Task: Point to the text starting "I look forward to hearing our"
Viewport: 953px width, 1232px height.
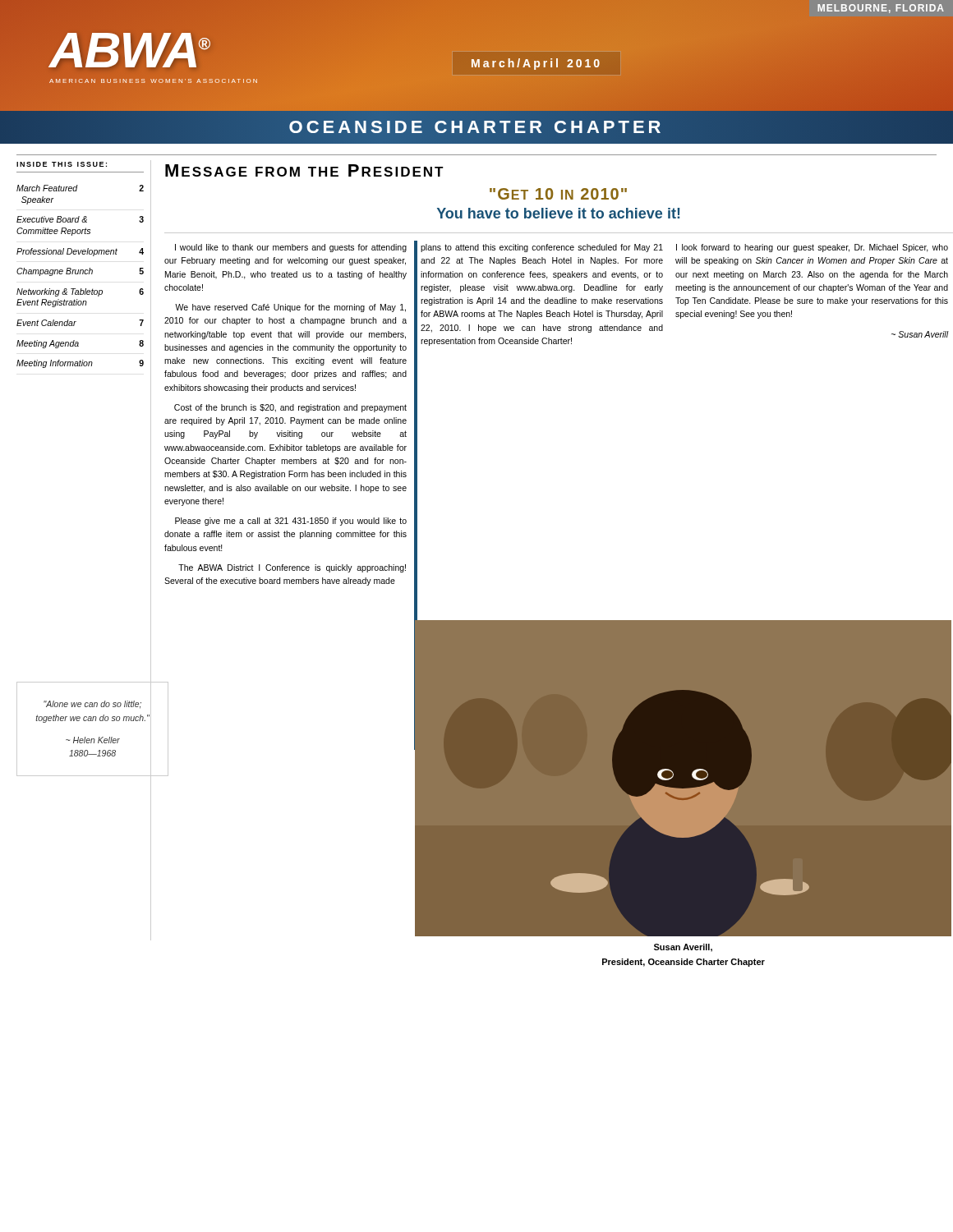Action: (x=812, y=291)
